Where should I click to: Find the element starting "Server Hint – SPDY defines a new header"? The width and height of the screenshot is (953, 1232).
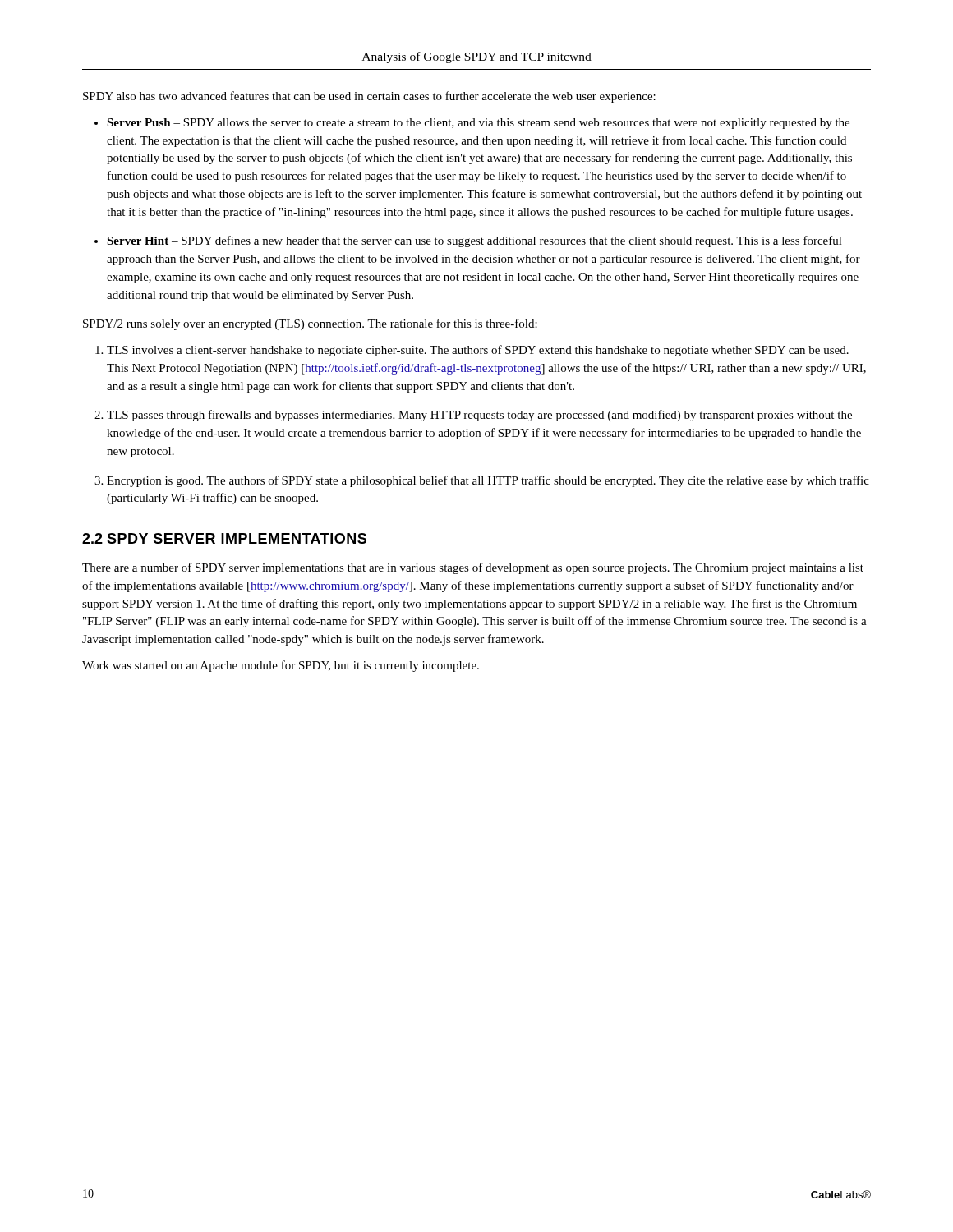pyautogui.click(x=483, y=268)
